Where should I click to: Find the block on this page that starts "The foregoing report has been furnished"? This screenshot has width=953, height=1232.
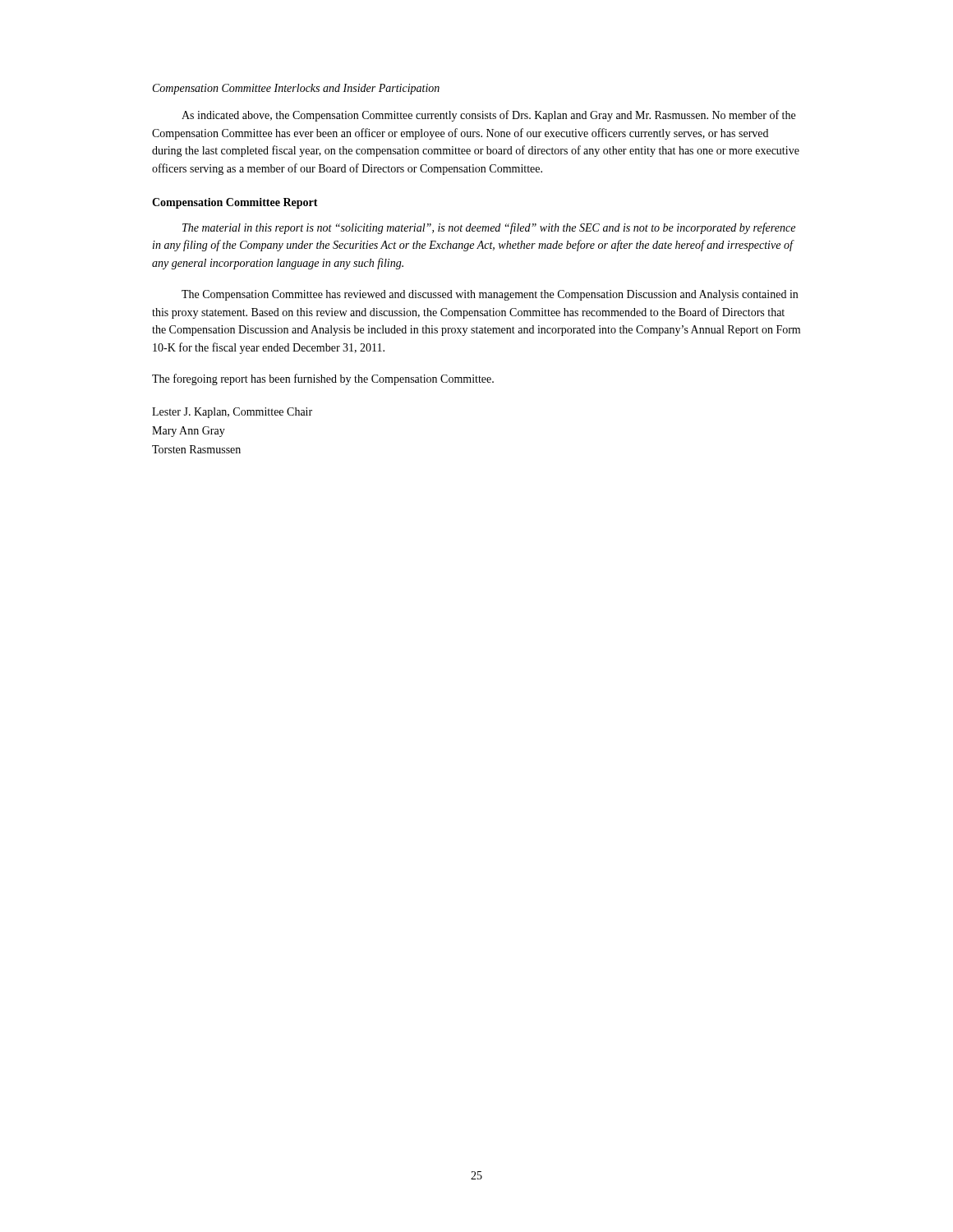point(323,379)
